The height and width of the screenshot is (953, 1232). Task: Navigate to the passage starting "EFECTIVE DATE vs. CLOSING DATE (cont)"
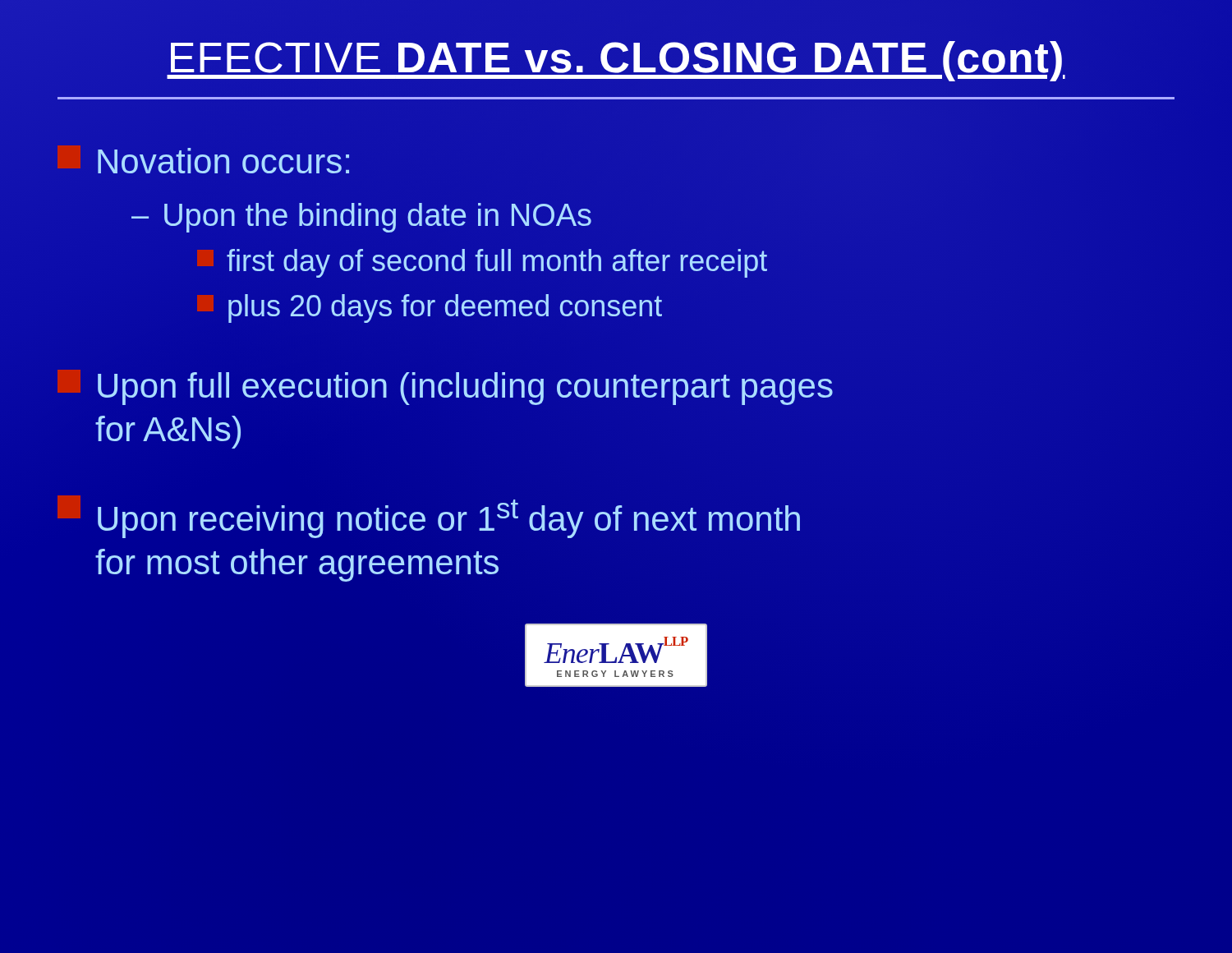(616, 57)
